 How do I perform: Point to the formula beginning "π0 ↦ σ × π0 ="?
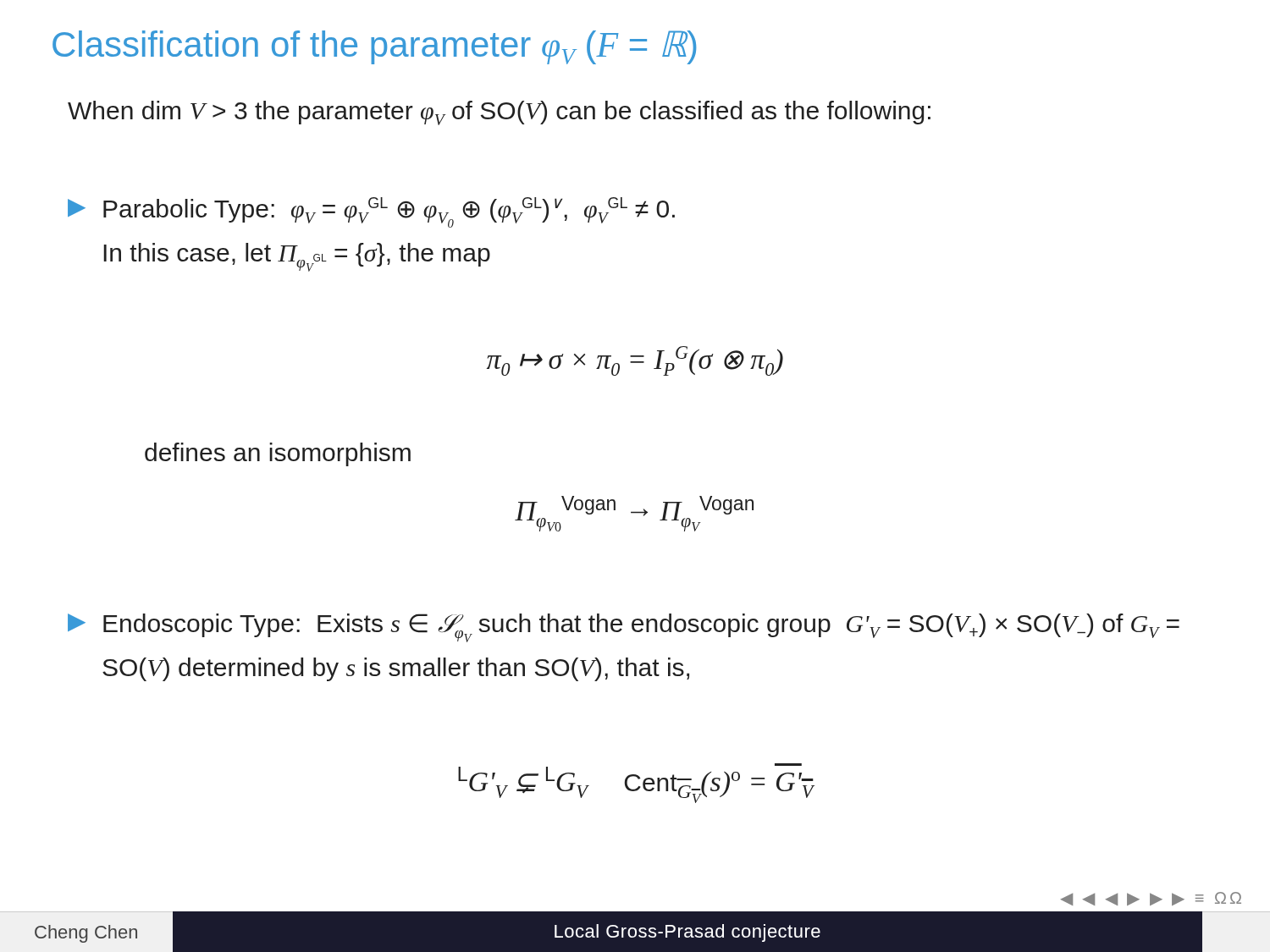coord(635,361)
